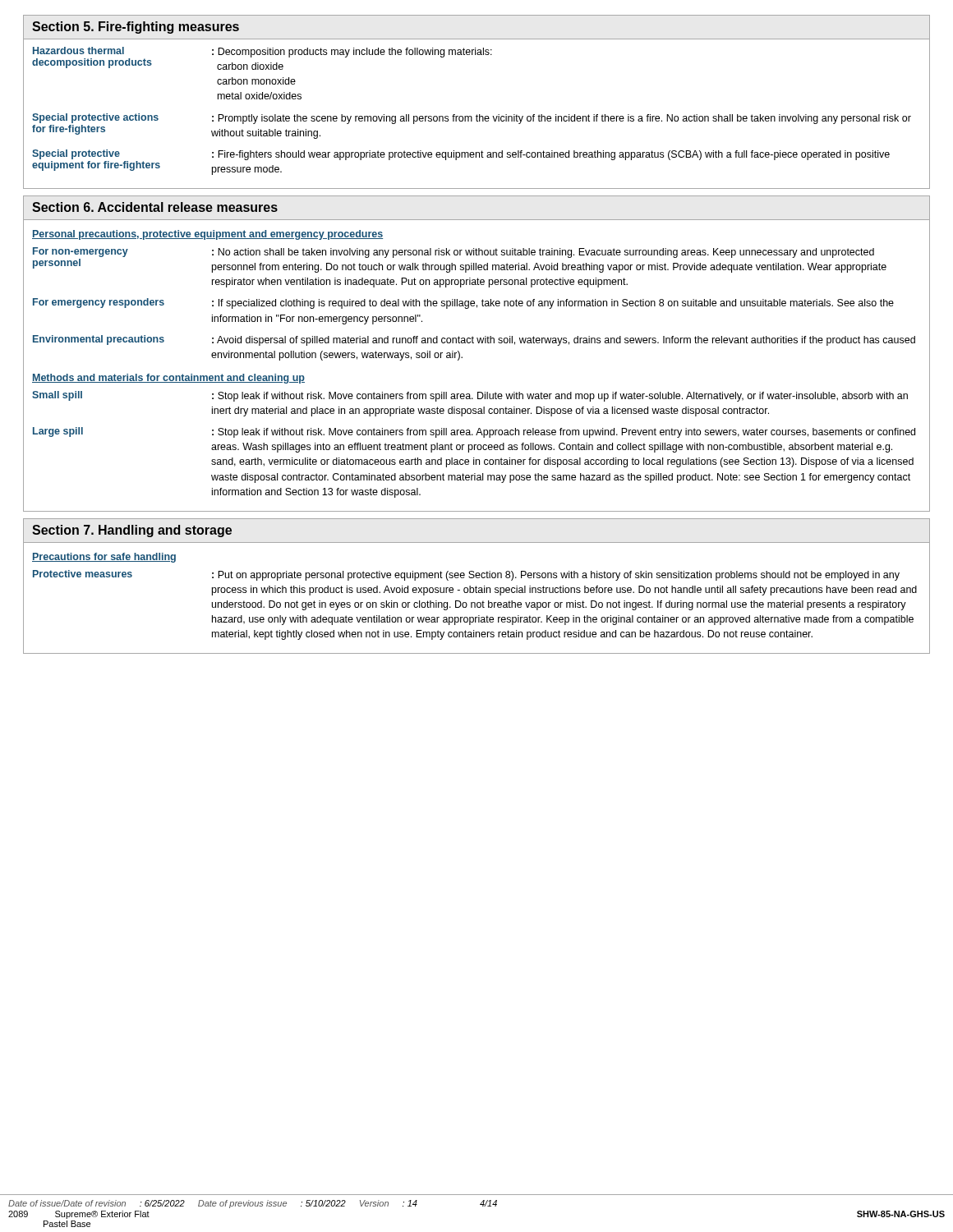Viewport: 953px width, 1232px height.
Task: Click on the section header with the text "Methods and materials for"
Action: (x=168, y=378)
